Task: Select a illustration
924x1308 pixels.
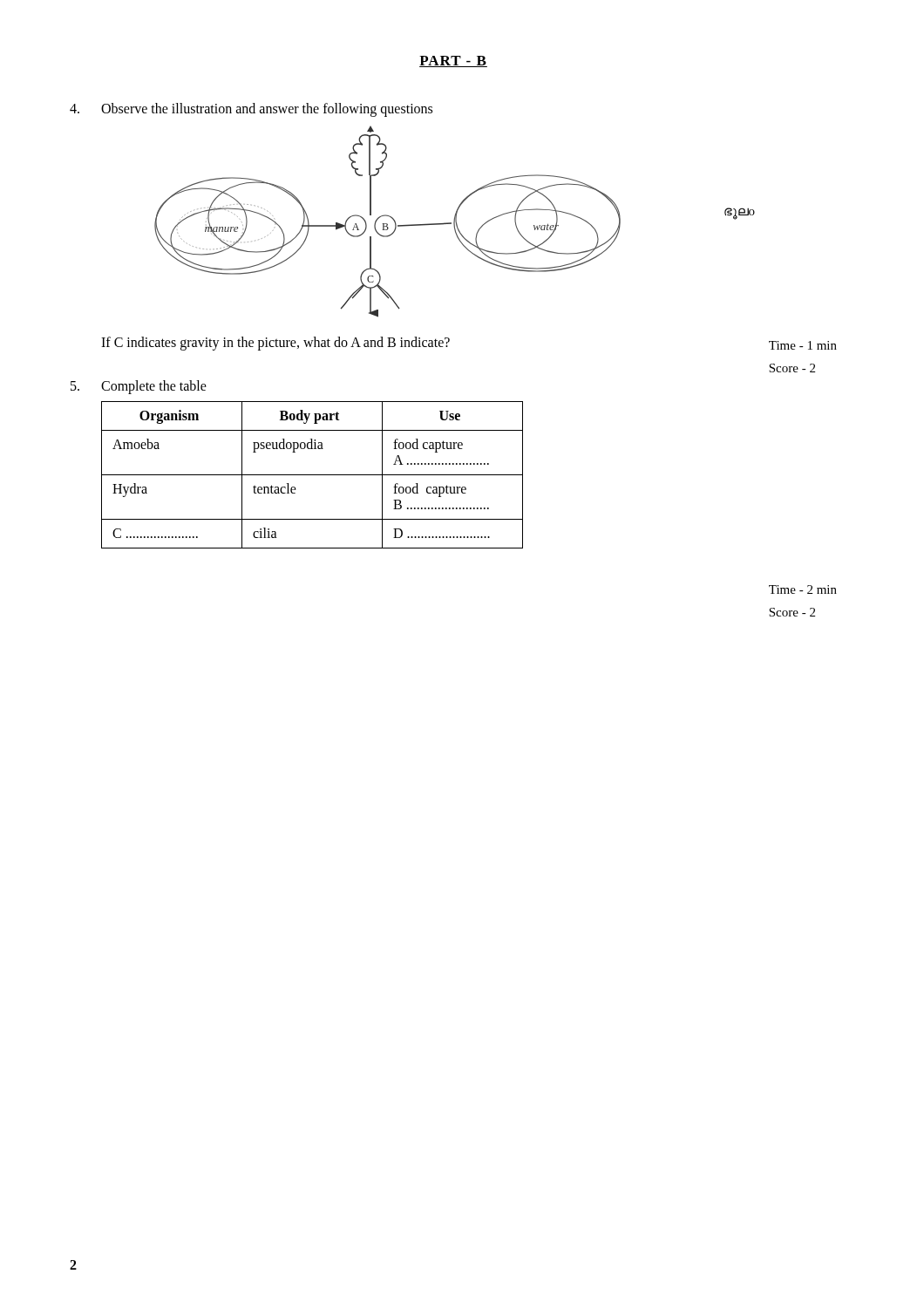Action: pyautogui.click(x=428, y=226)
